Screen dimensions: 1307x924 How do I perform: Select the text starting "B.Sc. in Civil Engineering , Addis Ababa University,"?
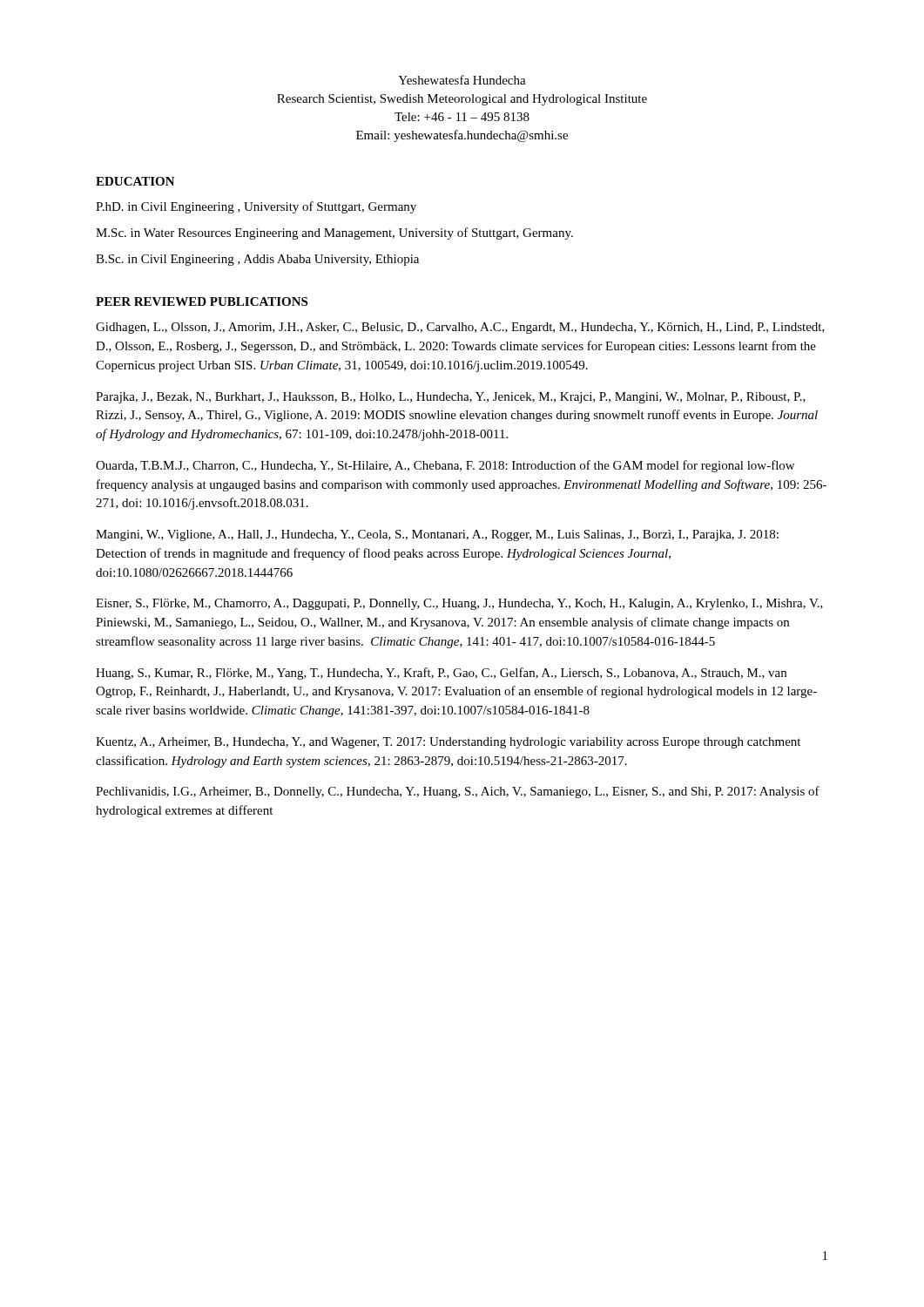click(x=258, y=258)
